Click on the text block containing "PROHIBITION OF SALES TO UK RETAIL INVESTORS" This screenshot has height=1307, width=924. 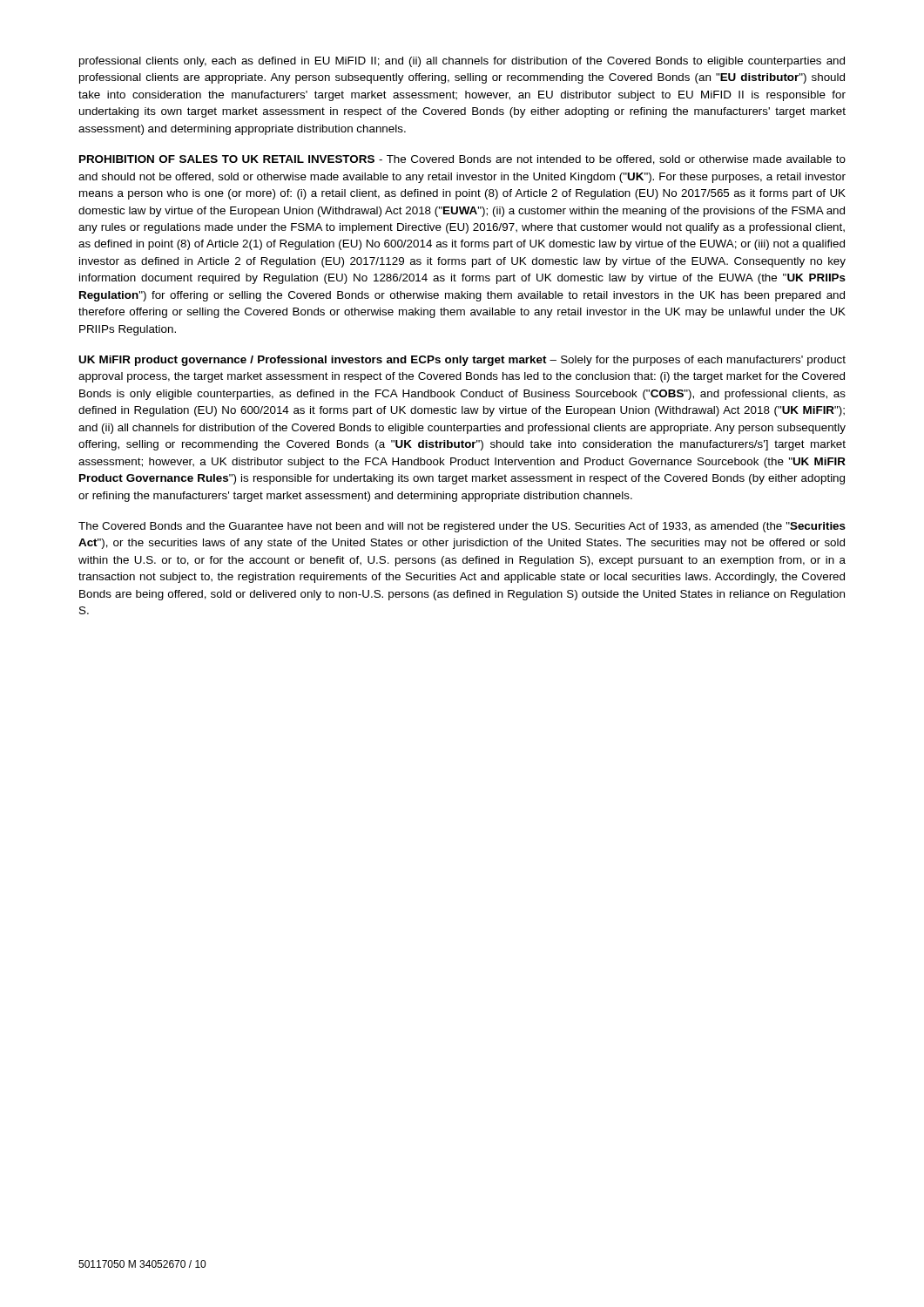click(x=462, y=244)
